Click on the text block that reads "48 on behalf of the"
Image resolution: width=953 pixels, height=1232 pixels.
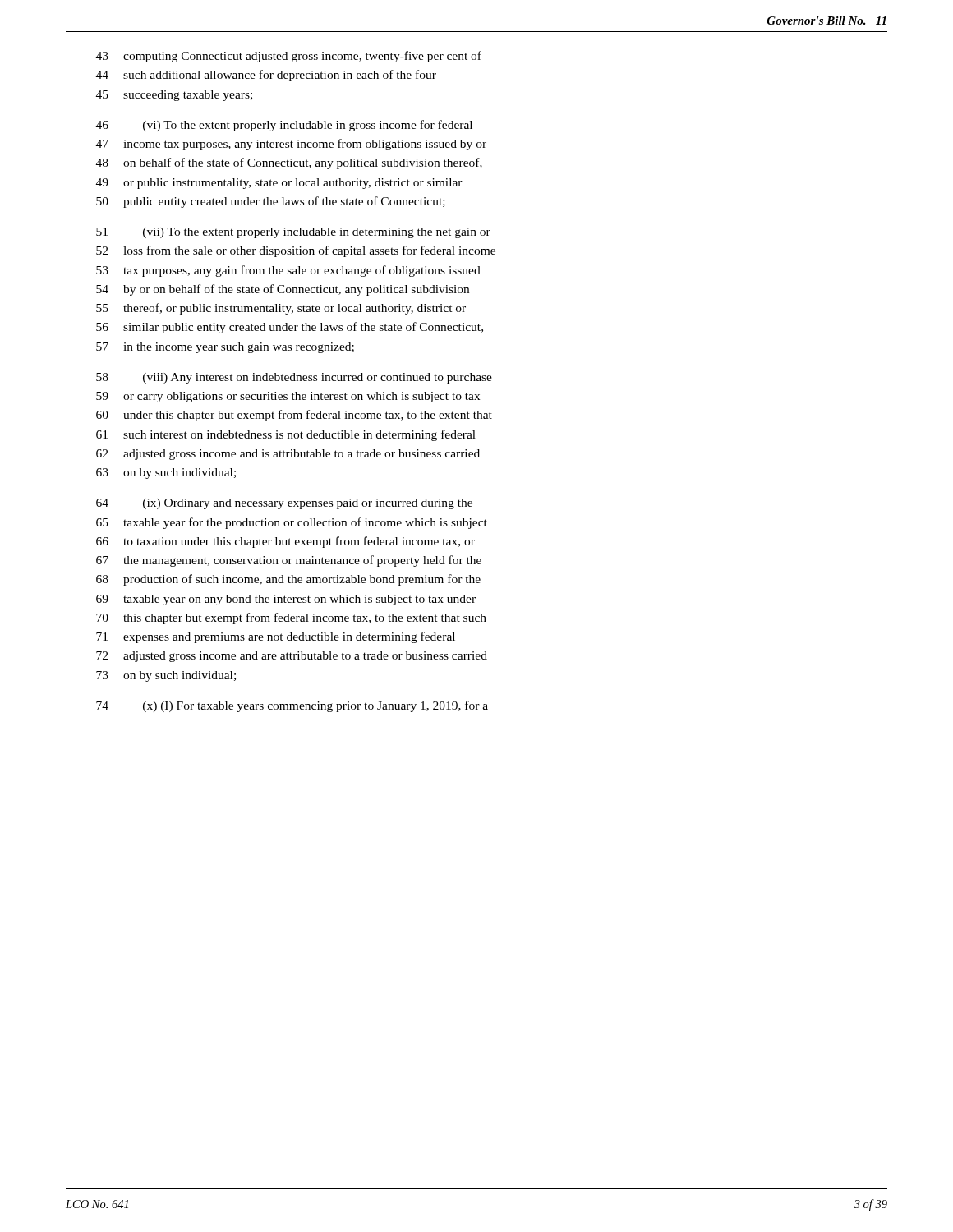(476, 163)
